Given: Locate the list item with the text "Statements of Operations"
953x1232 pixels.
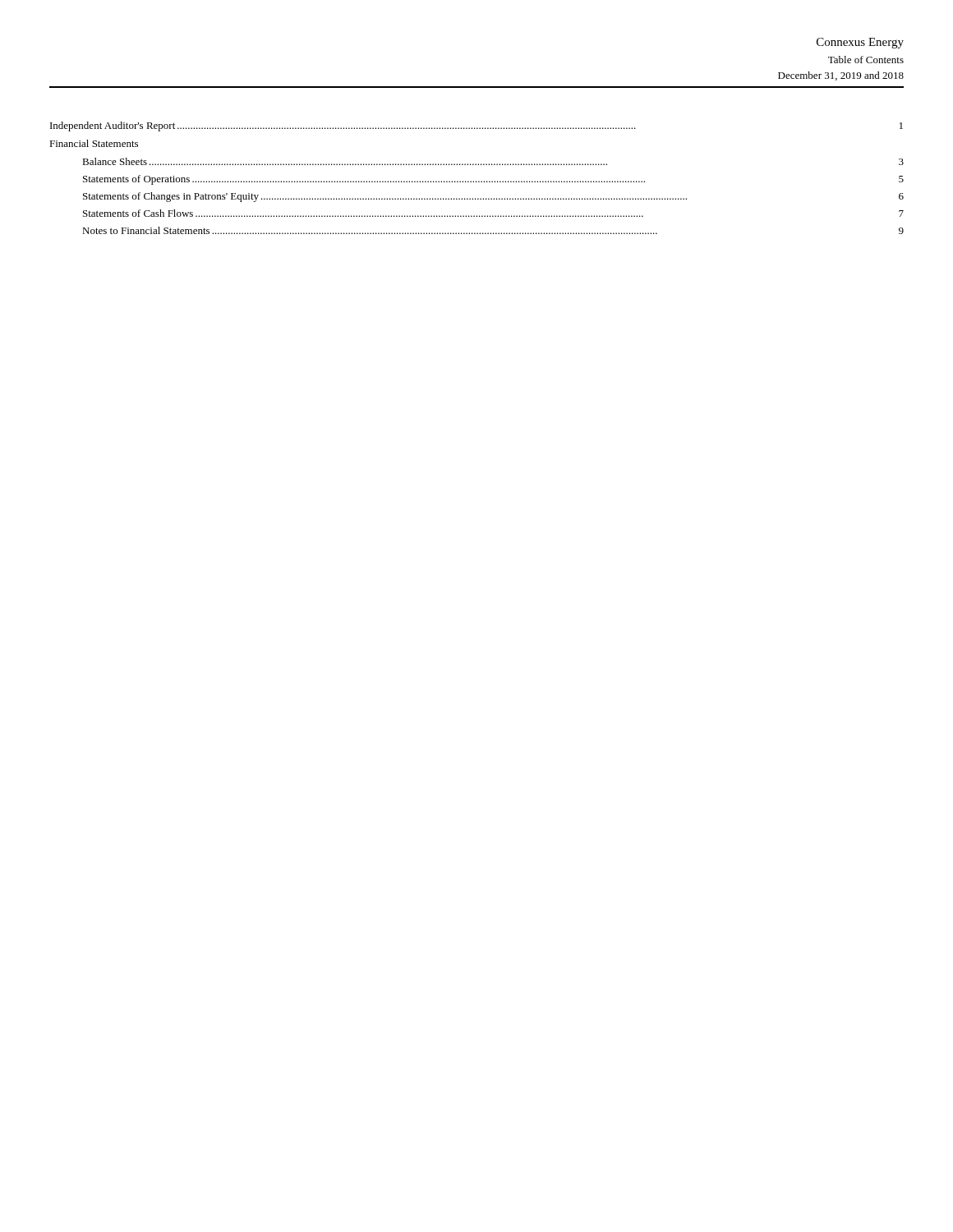Looking at the screenshot, I should [493, 179].
